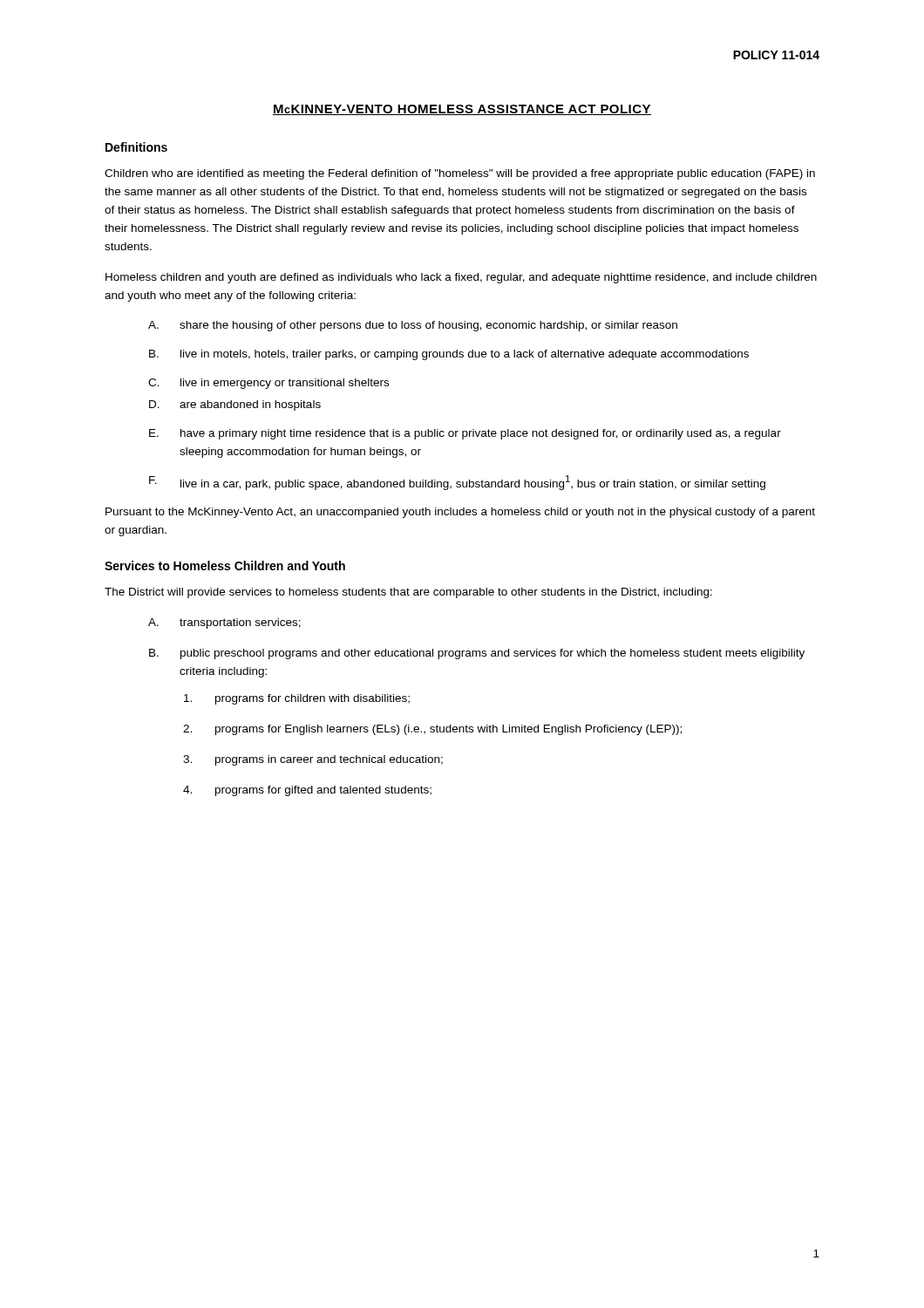Viewport: 924px width, 1308px height.
Task: Point to the region starting "D. are abandoned in hospitals"
Action: 235,405
